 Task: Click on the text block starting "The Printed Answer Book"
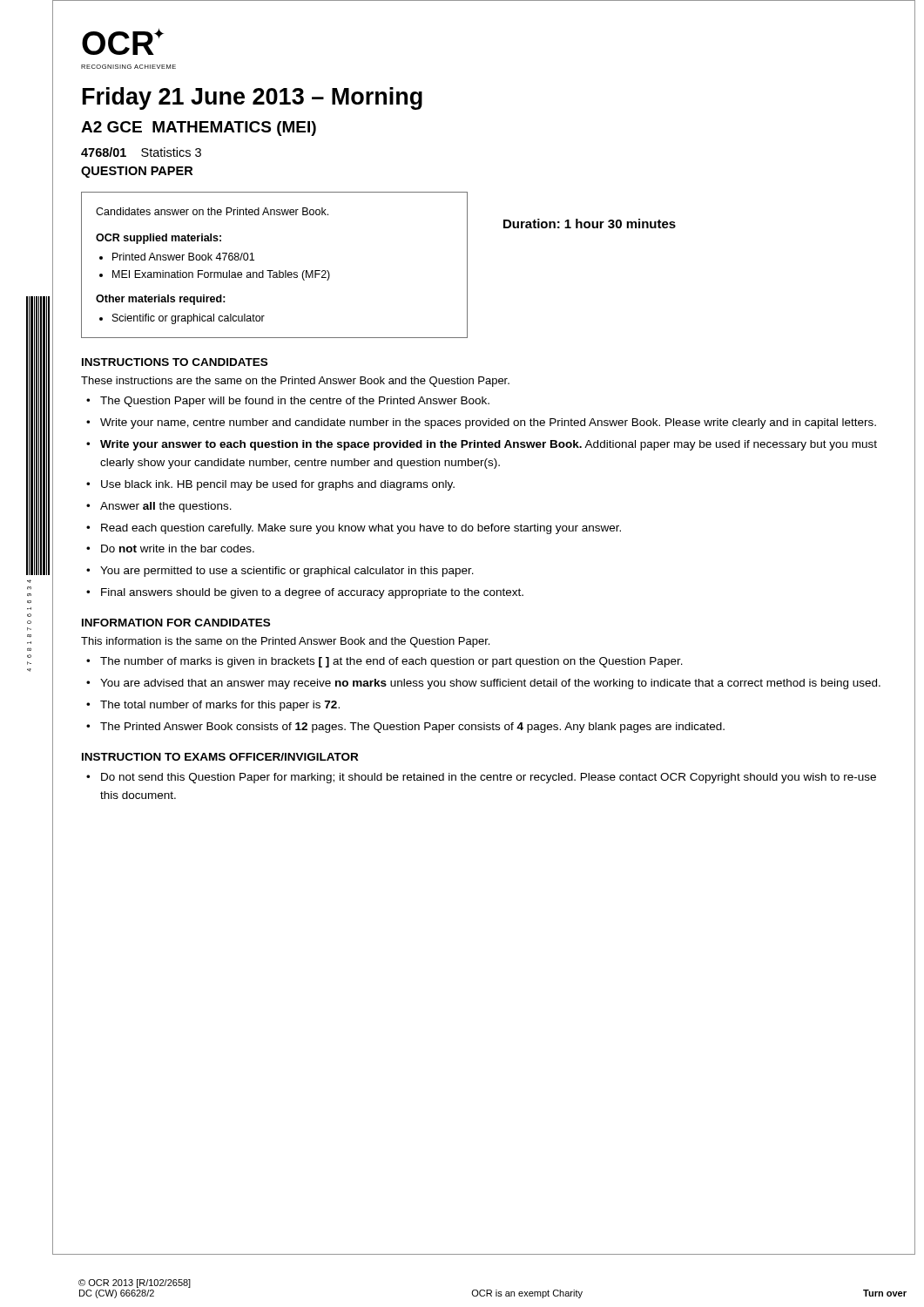click(413, 726)
